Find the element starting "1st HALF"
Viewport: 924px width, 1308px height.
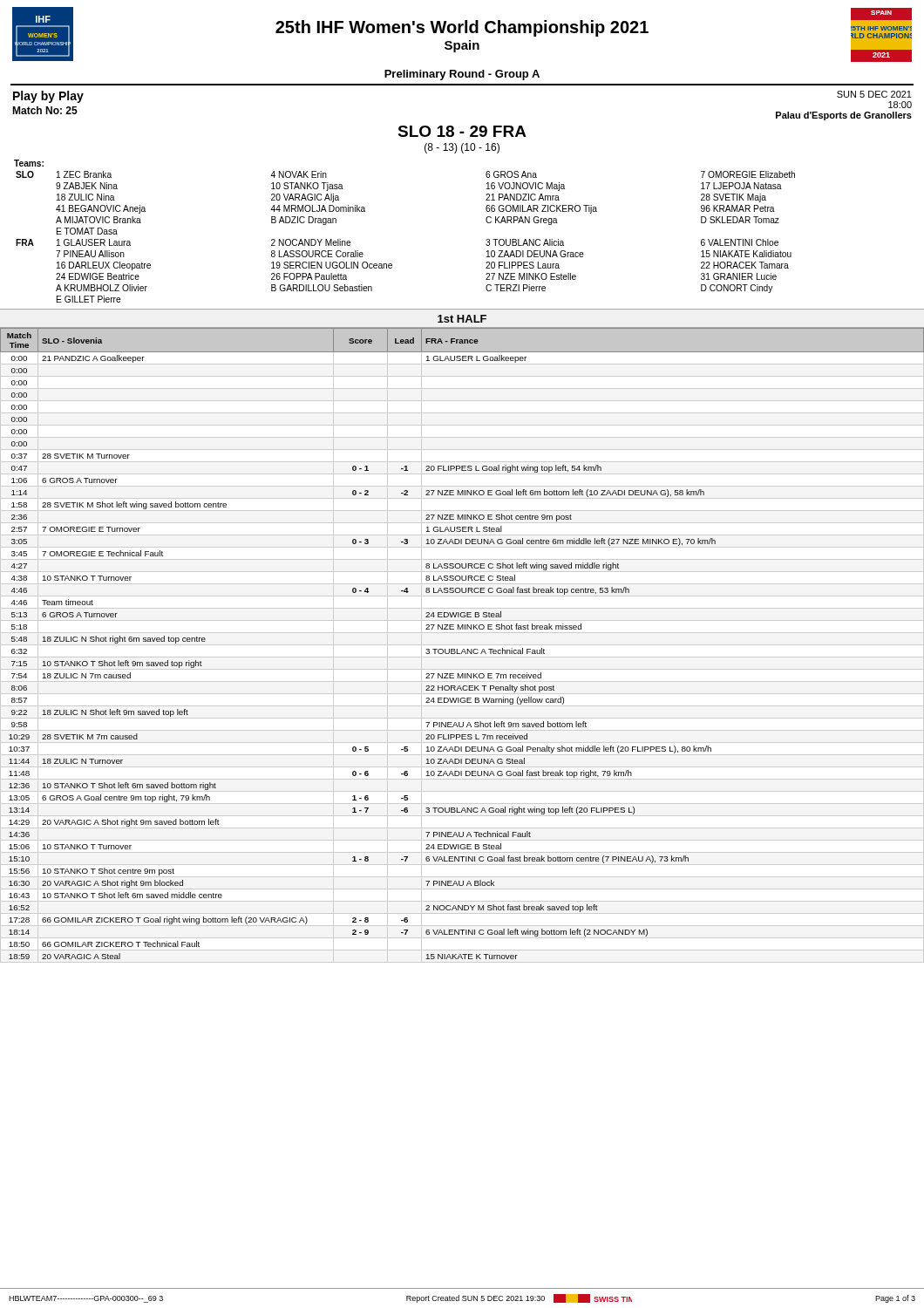462,319
